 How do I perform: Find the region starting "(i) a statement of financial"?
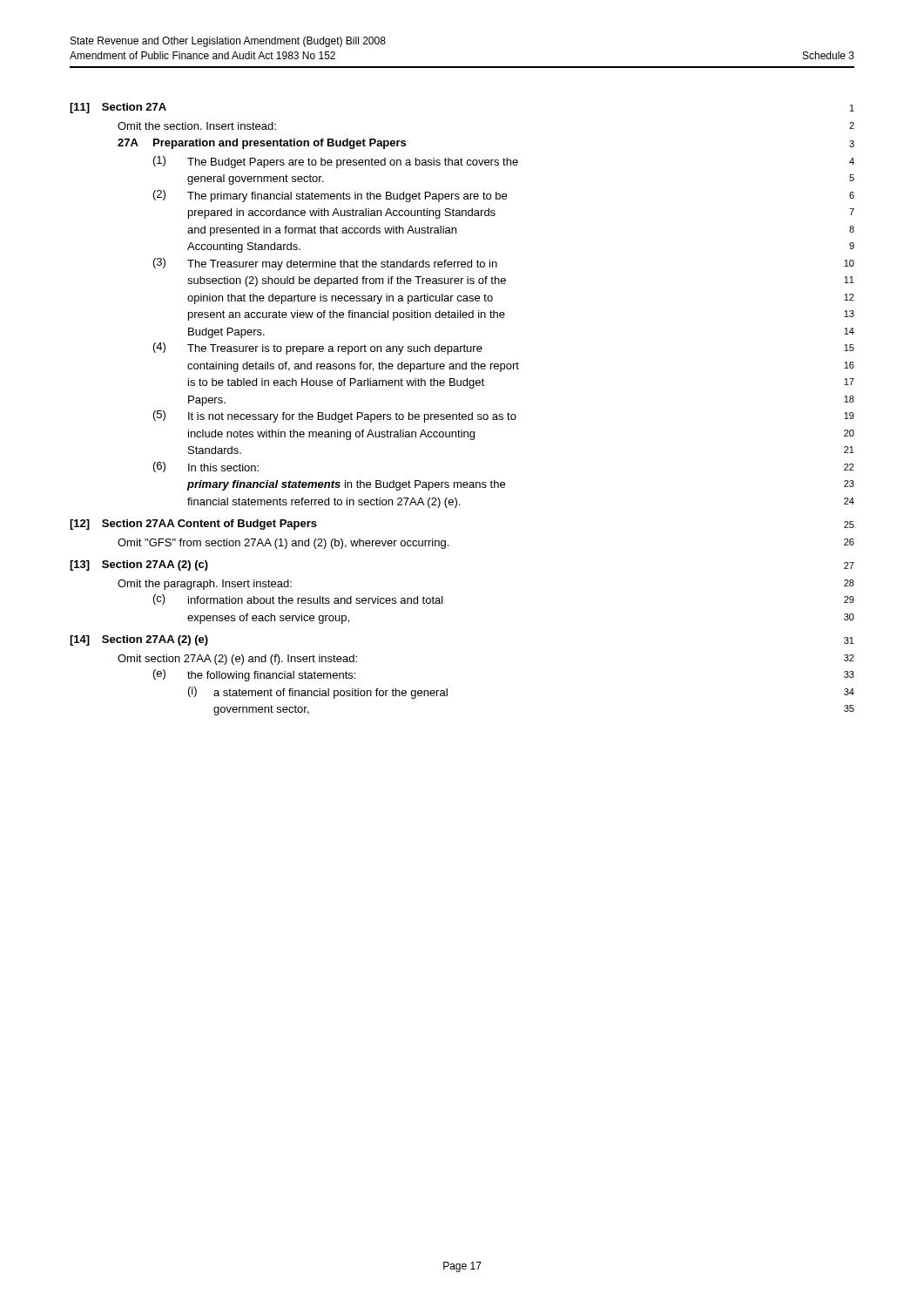318,692
